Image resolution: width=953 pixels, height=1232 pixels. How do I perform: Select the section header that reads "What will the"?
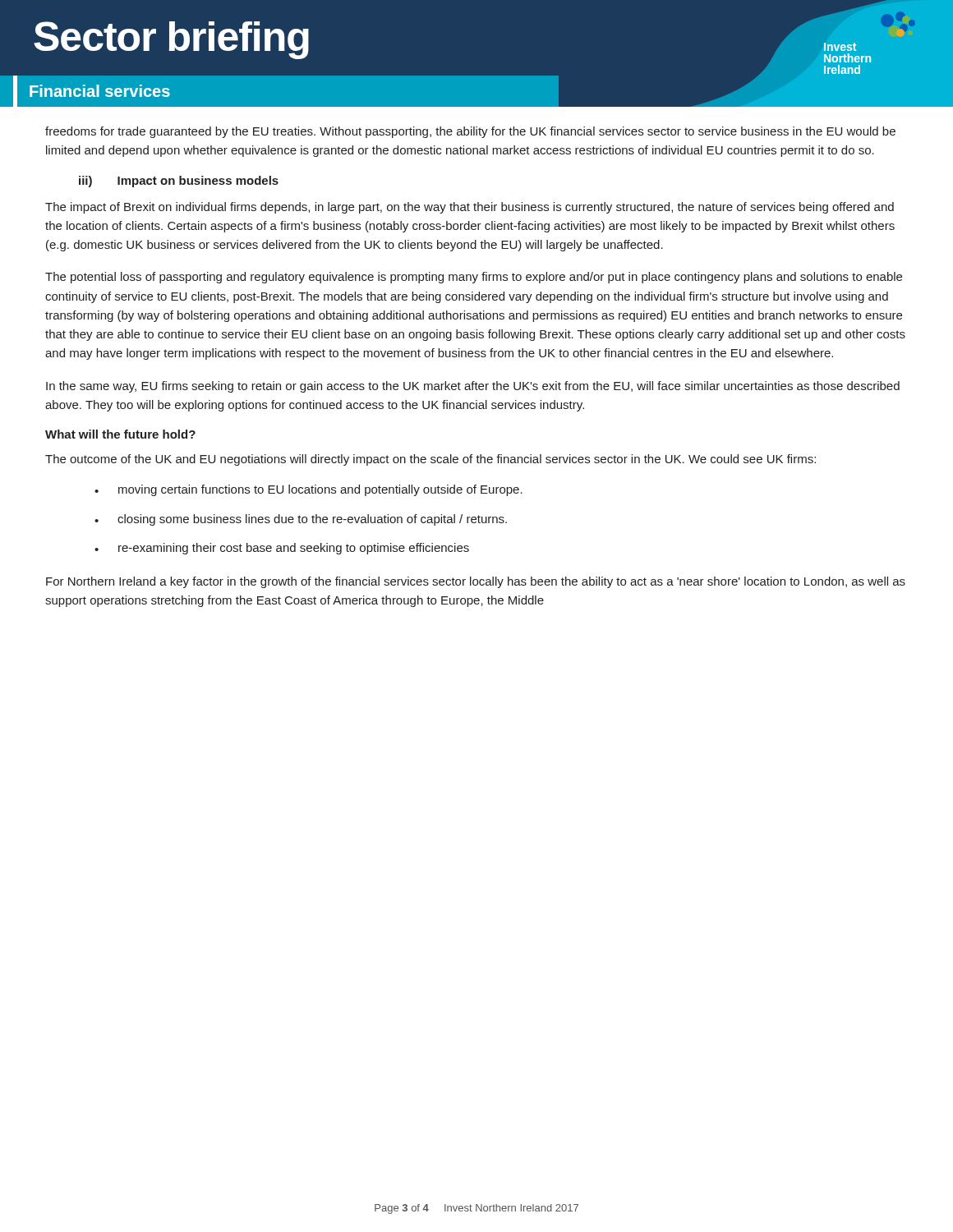point(120,434)
